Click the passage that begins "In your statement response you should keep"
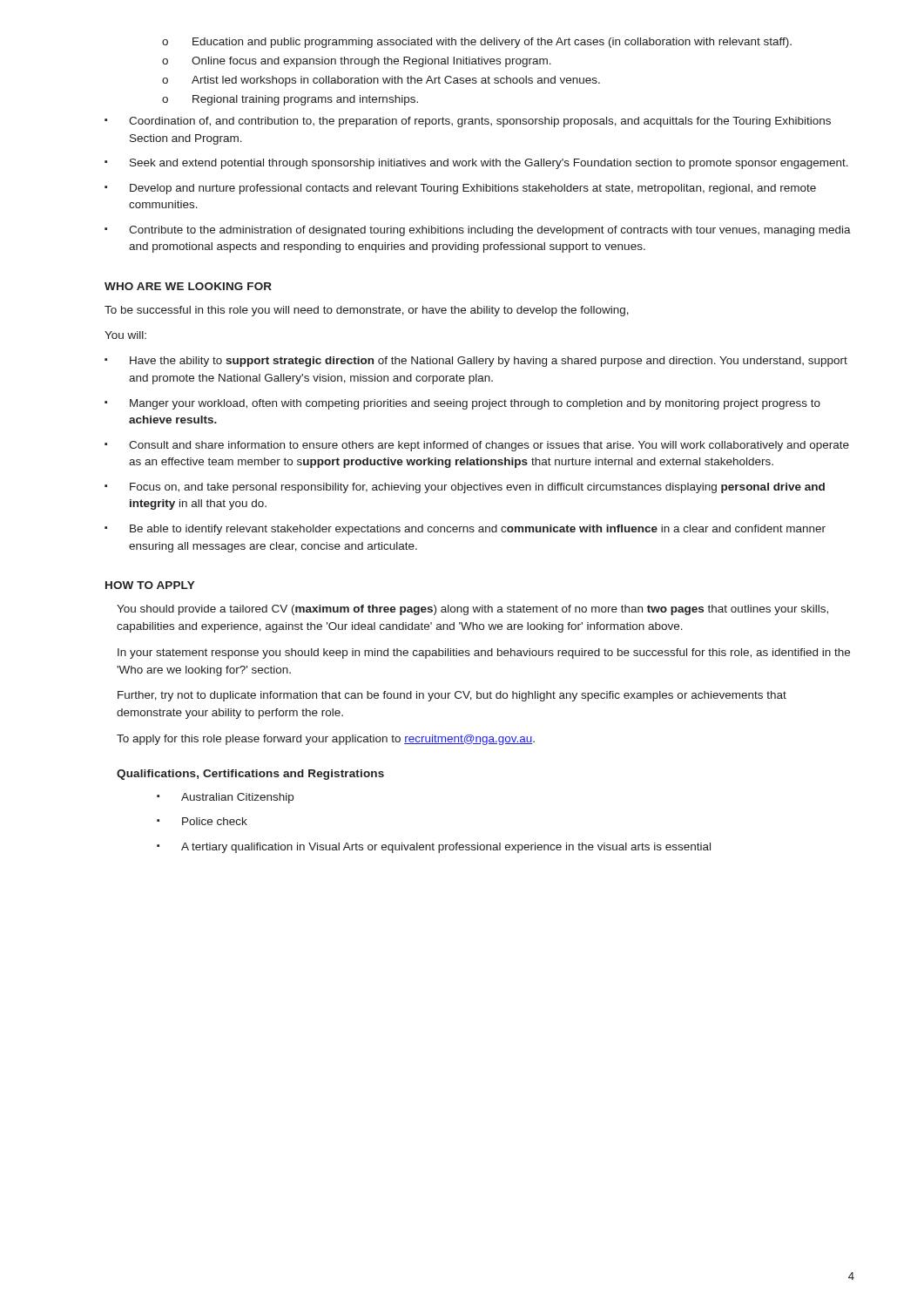Image resolution: width=924 pixels, height=1307 pixels. tap(484, 661)
